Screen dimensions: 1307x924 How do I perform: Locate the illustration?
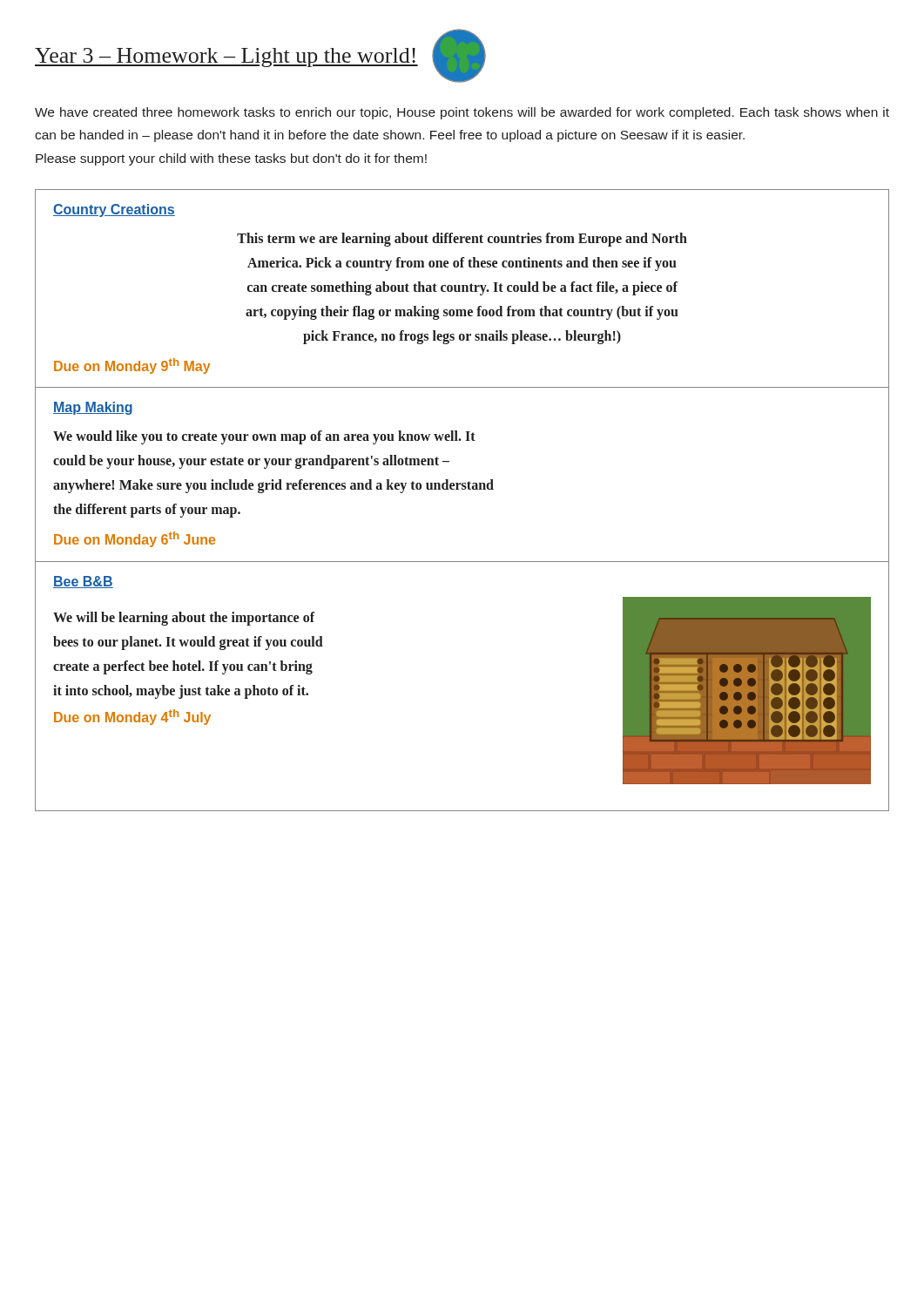tap(459, 56)
